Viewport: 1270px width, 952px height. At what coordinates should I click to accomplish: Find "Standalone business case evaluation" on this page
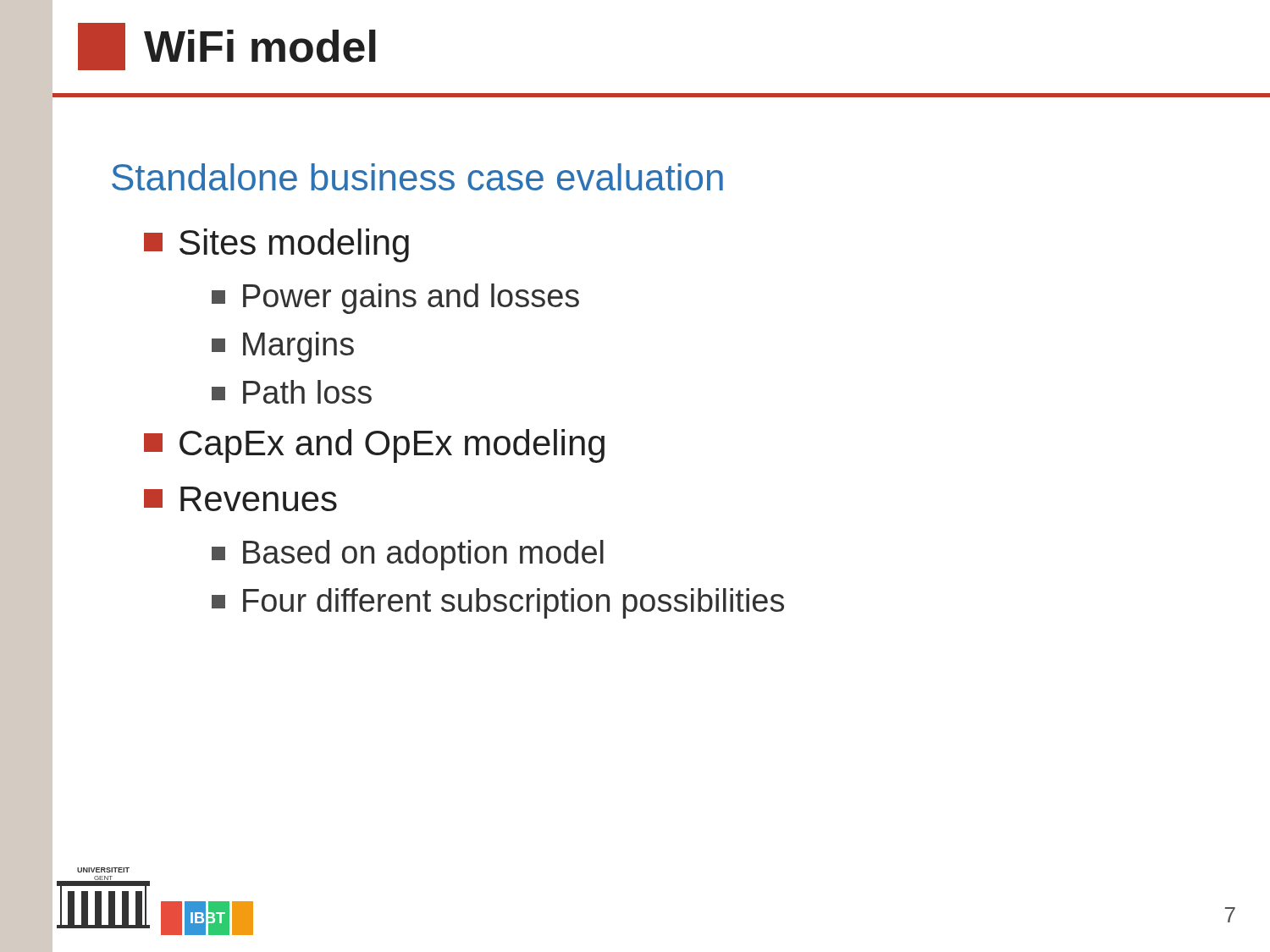418,177
